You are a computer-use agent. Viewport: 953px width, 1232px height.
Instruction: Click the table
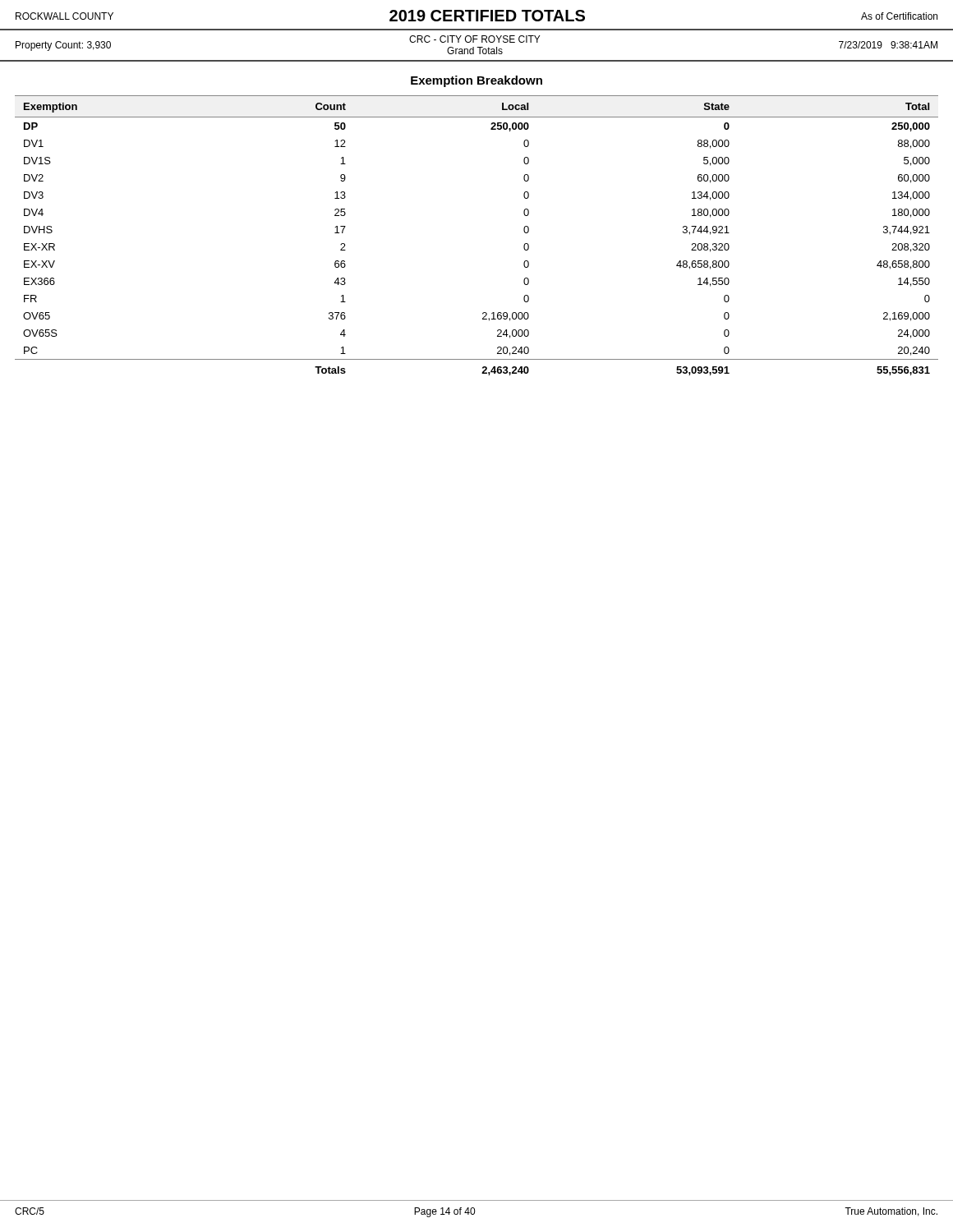point(476,238)
